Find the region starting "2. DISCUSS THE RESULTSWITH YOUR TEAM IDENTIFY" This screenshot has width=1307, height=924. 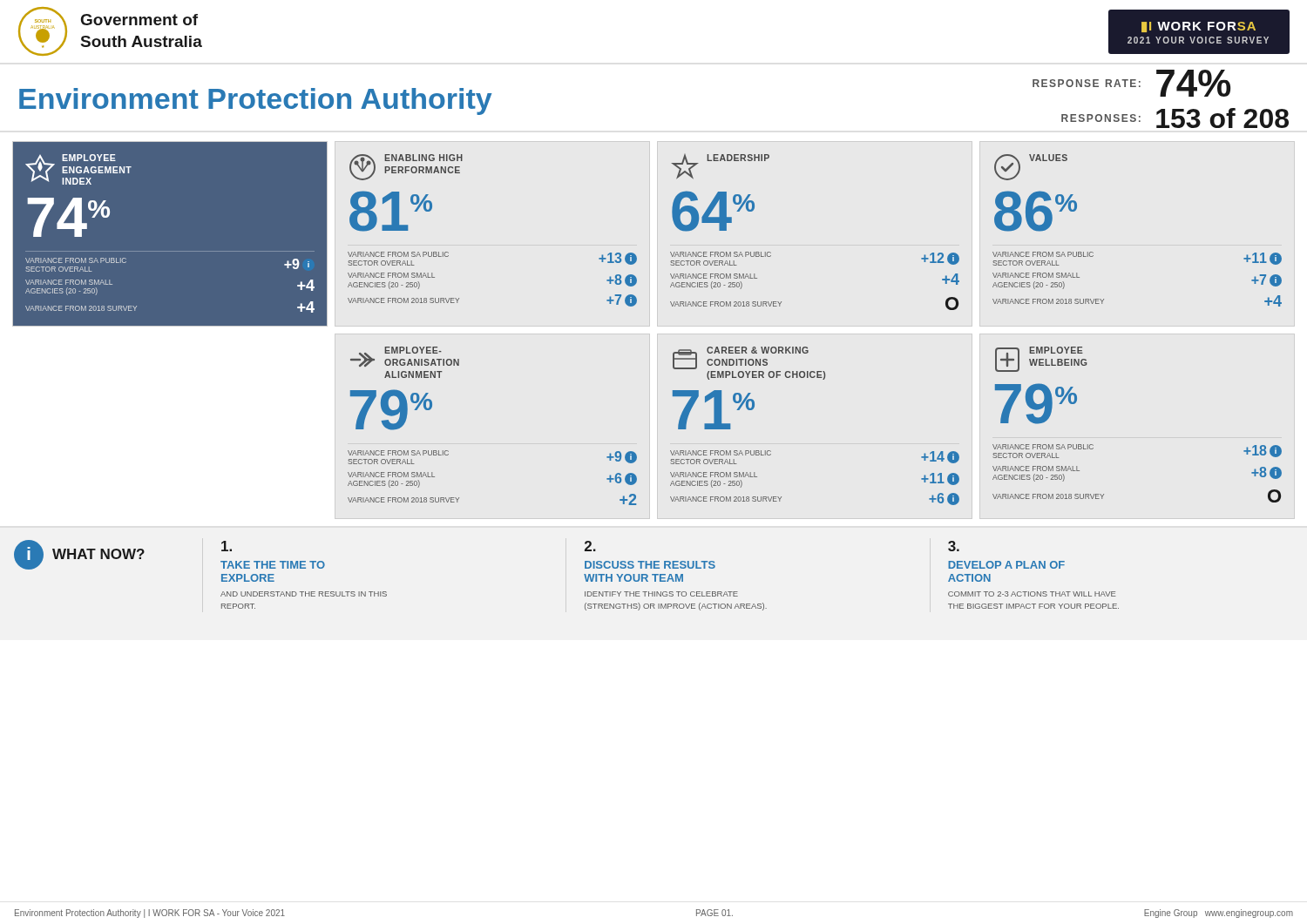coord(590,546)
